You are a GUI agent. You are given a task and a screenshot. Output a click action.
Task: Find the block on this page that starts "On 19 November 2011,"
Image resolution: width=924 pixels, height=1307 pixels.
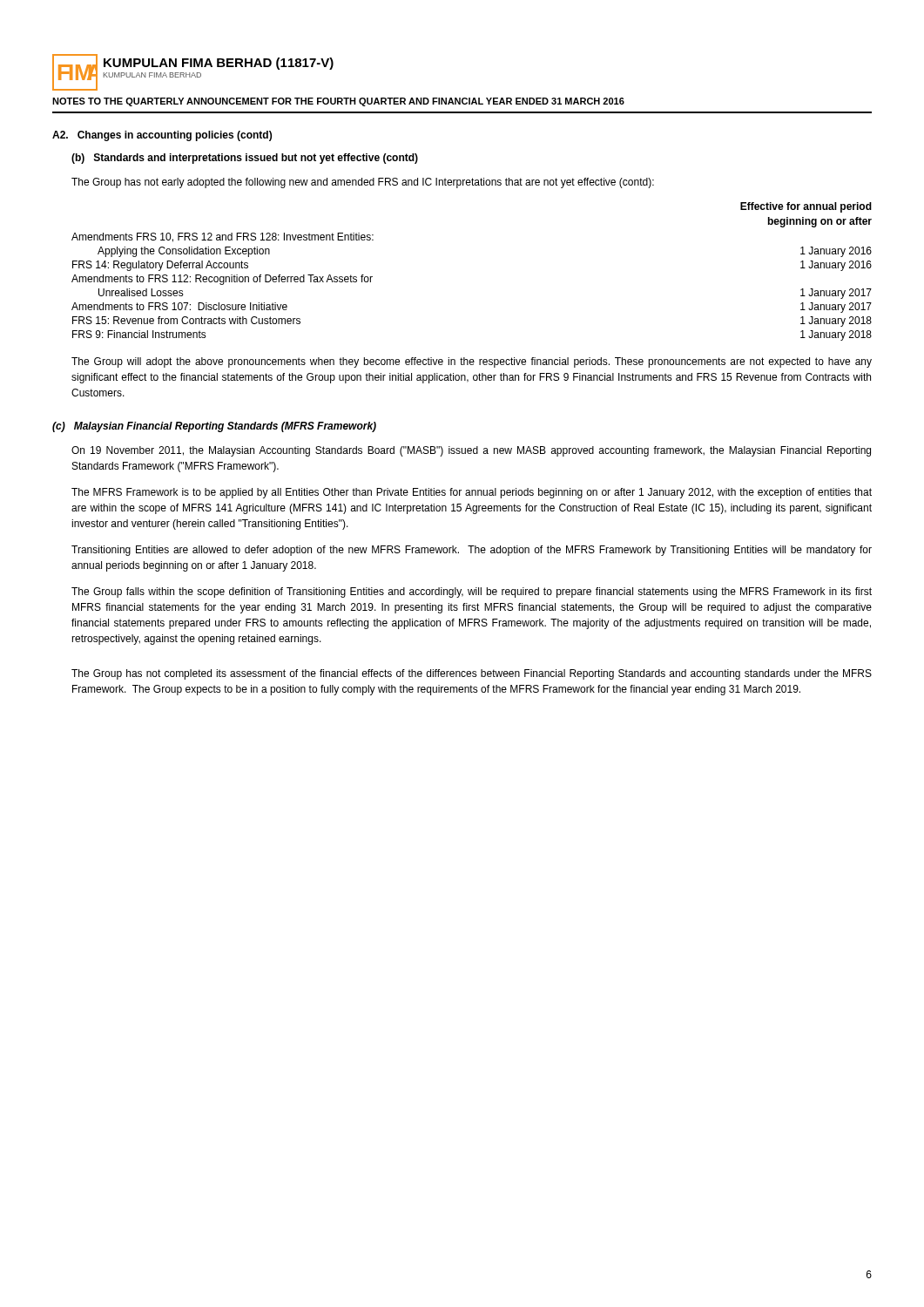[x=472, y=458]
